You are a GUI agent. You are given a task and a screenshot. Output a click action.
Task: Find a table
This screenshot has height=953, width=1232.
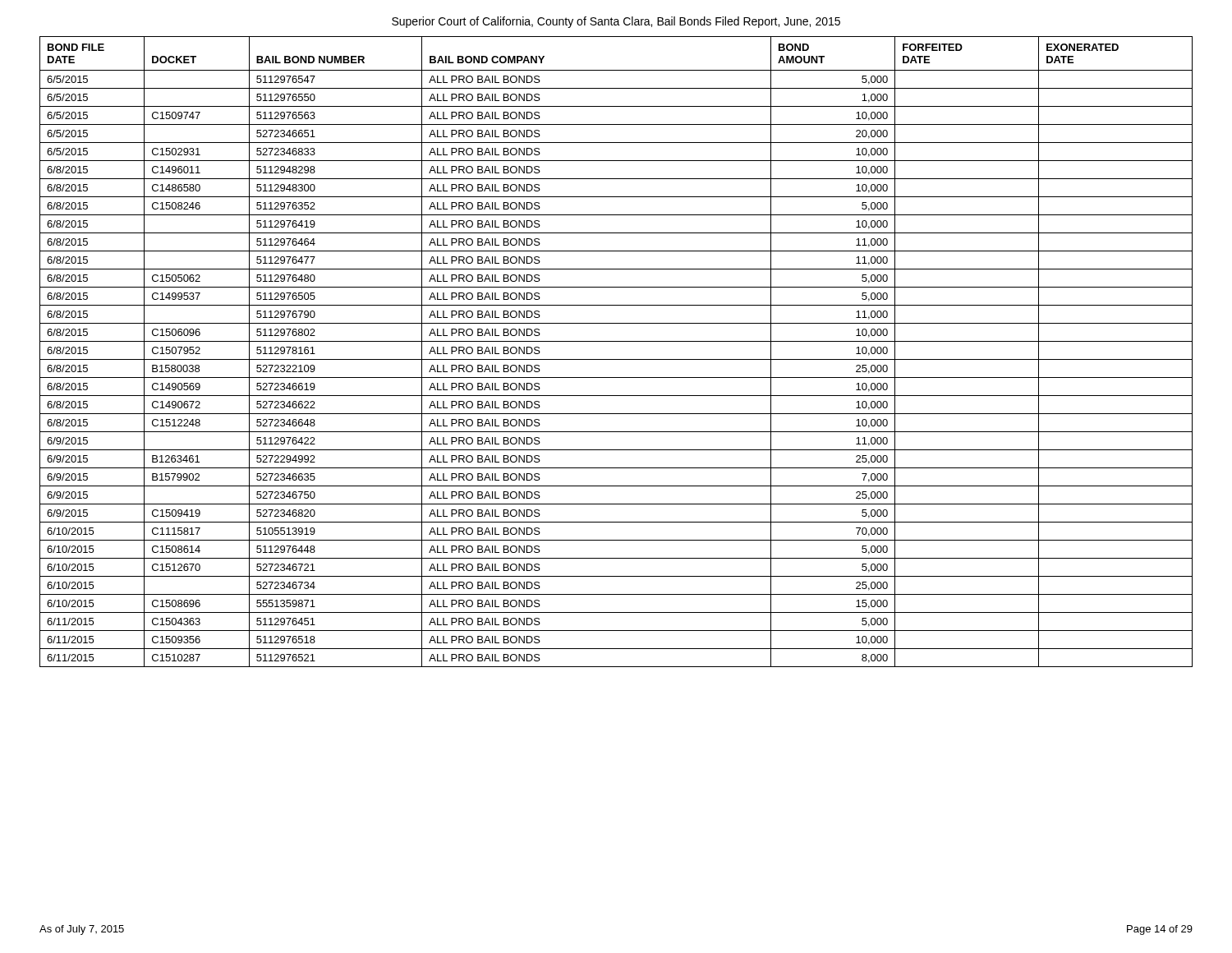pyautogui.click(x=616, y=352)
